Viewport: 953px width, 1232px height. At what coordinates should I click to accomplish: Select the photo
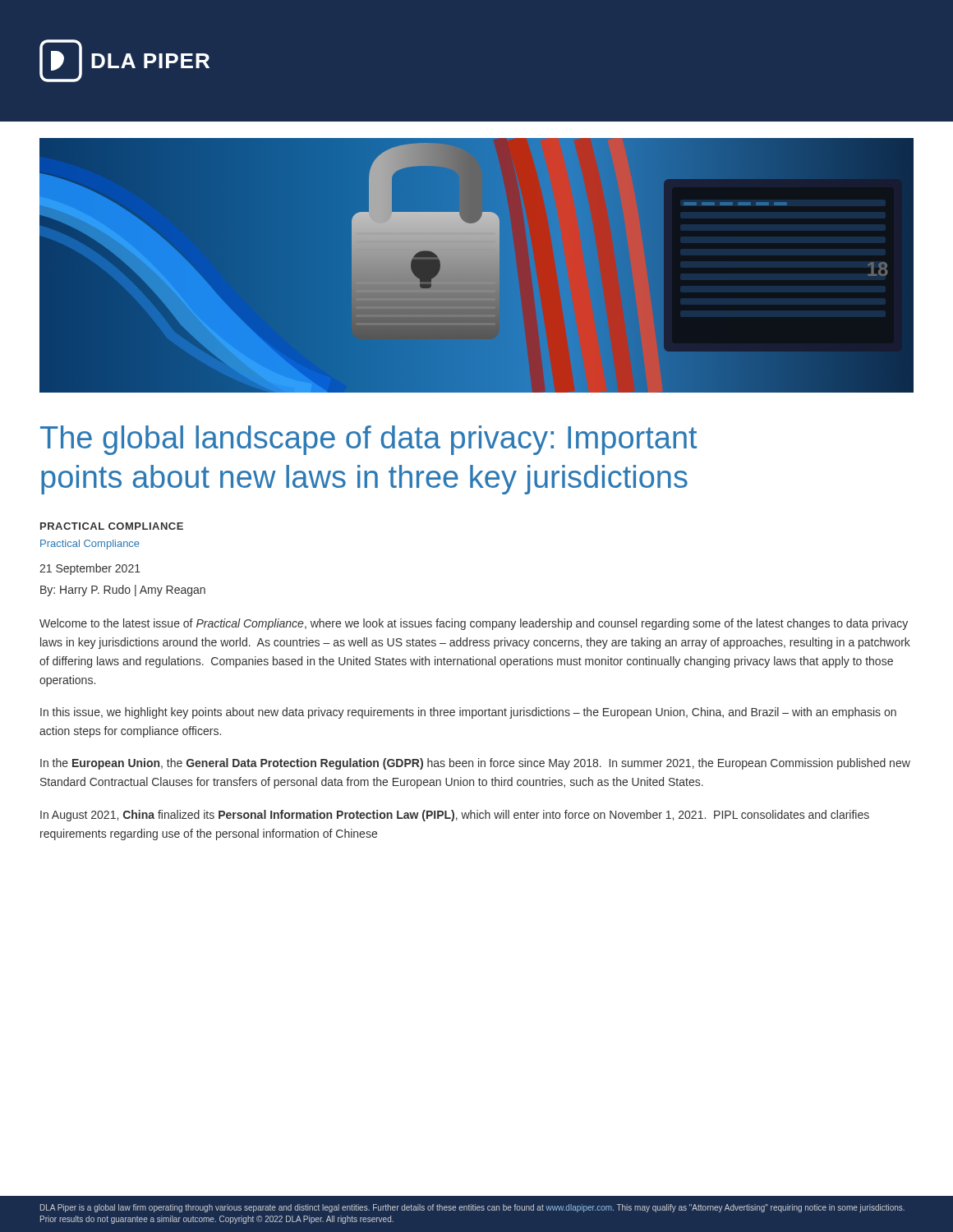point(476,265)
